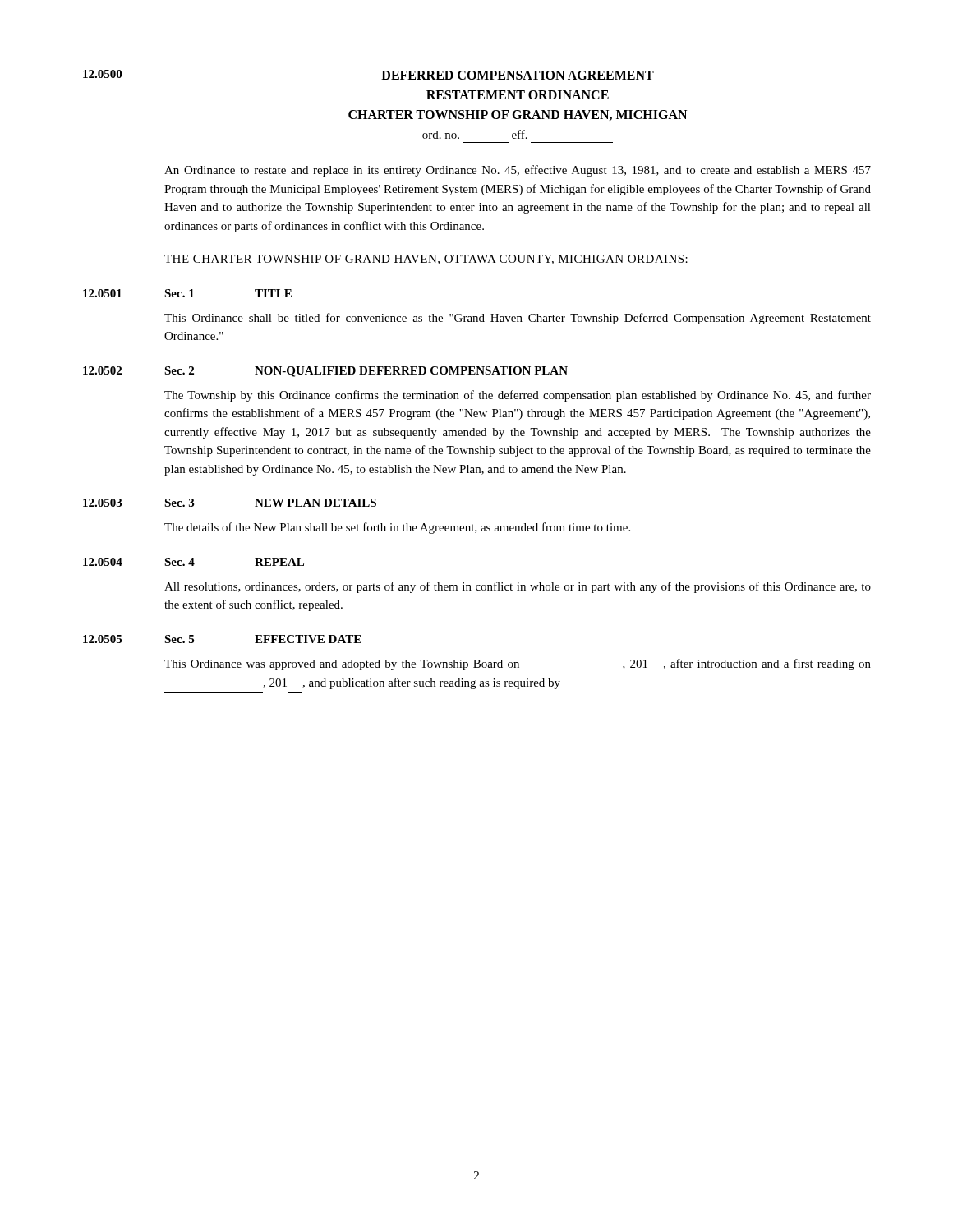Viewport: 953px width, 1232px height.
Task: Click on the region starting "The Township by this Ordinance confirms the"
Action: (x=518, y=432)
